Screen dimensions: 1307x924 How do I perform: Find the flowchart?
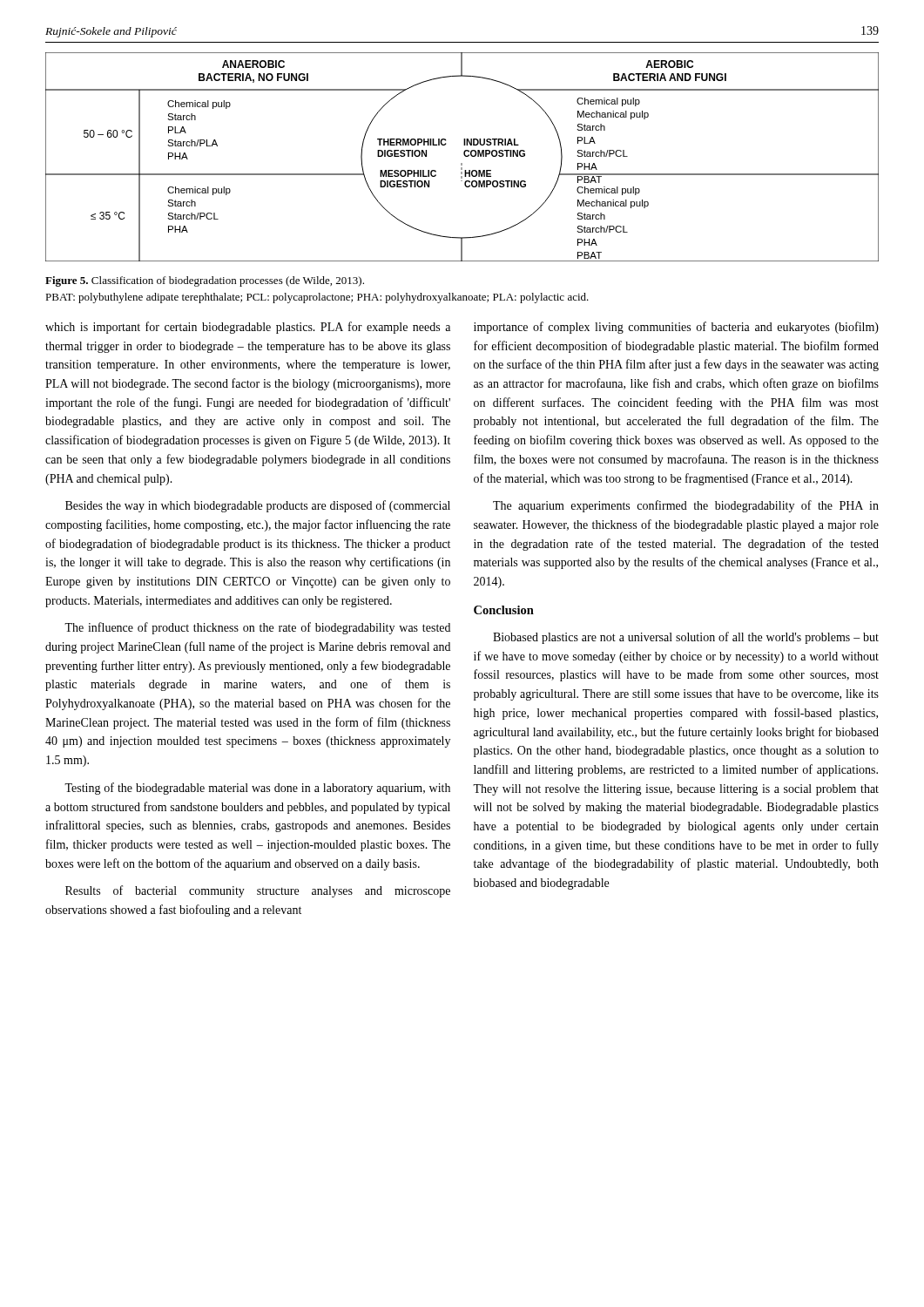tap(462, 157)
